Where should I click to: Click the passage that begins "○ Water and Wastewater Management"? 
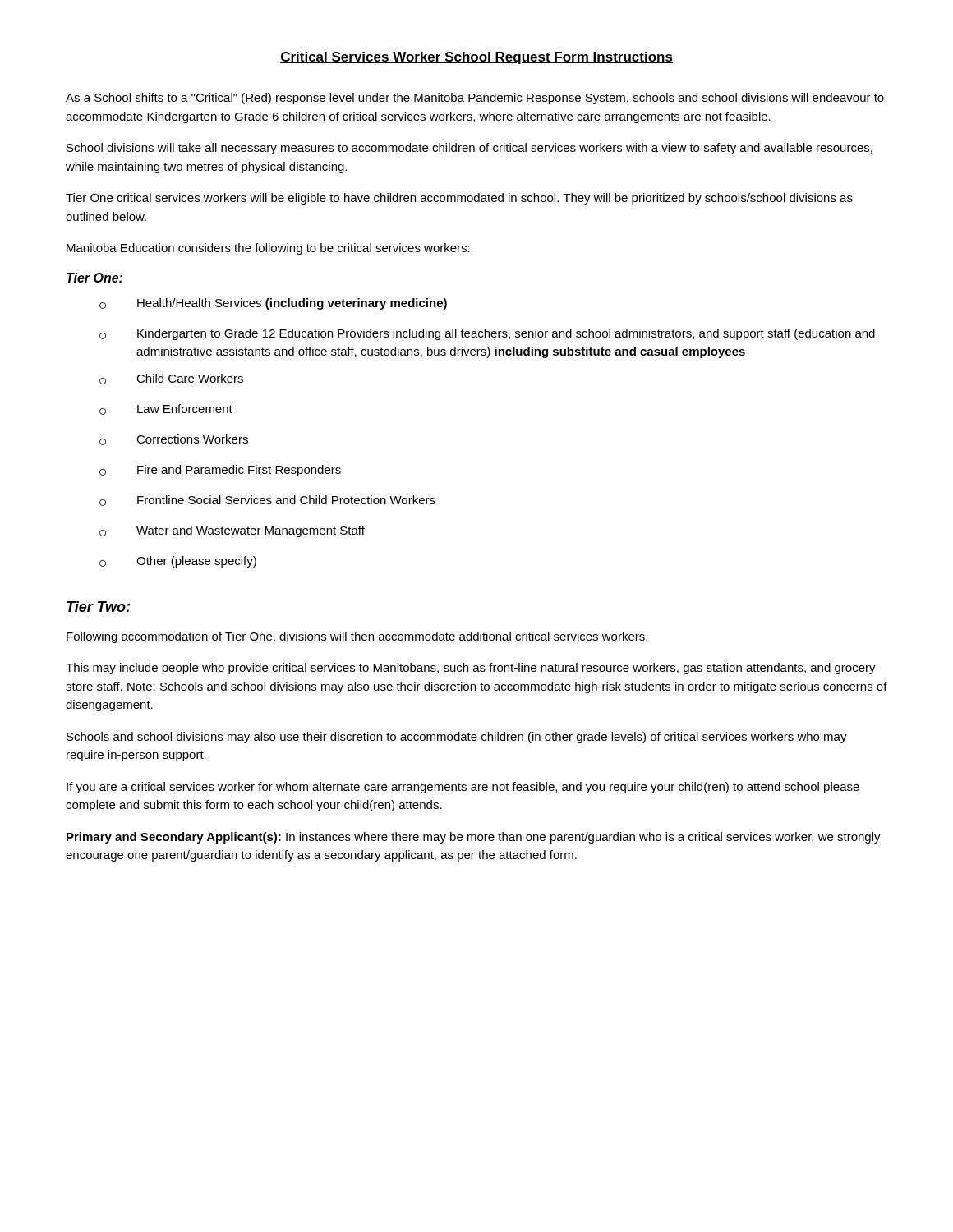[232, 531]
